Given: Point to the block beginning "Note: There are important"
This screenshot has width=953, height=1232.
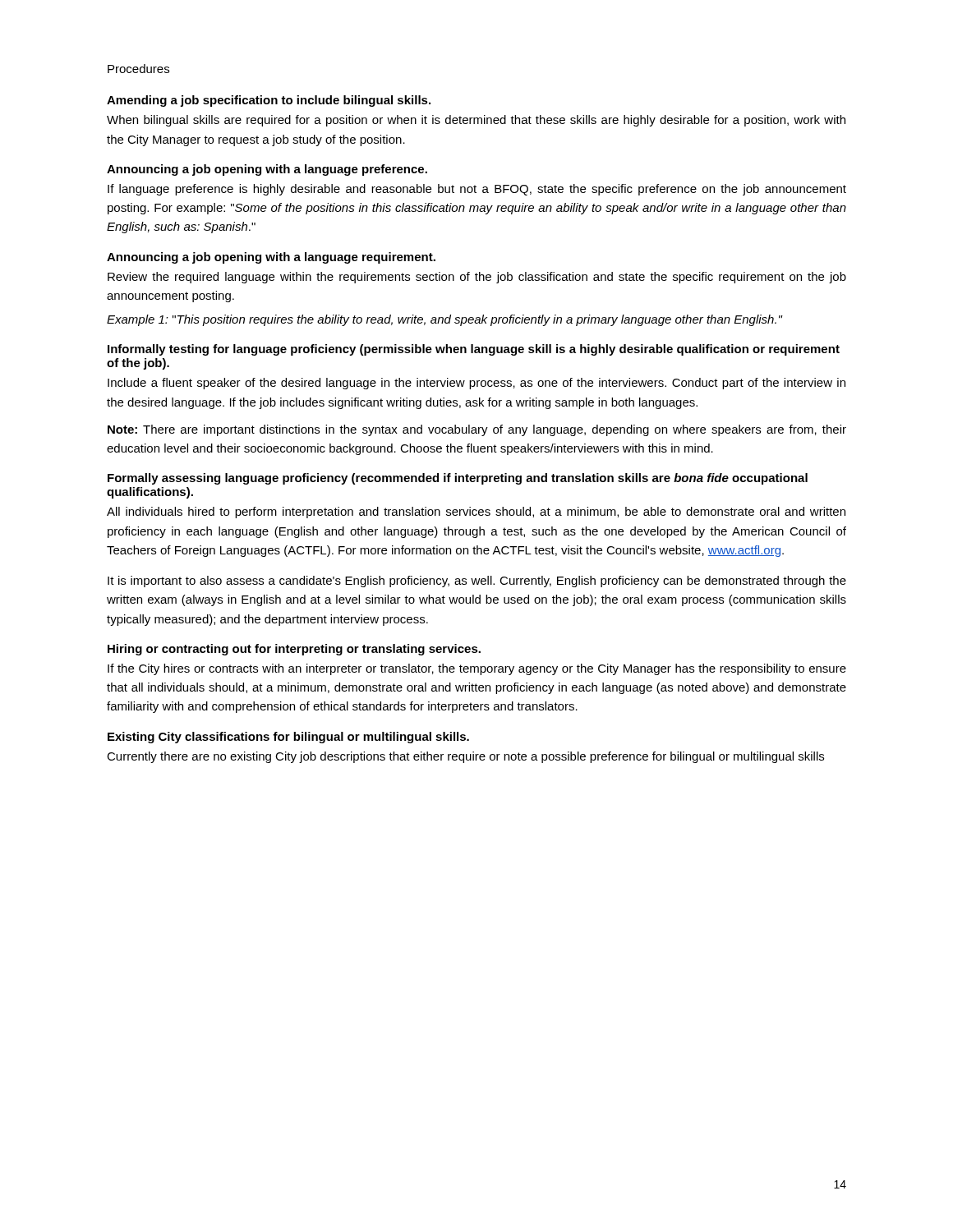Looking at the screenshot, I should pyautogui.click(x=476, y=438).
